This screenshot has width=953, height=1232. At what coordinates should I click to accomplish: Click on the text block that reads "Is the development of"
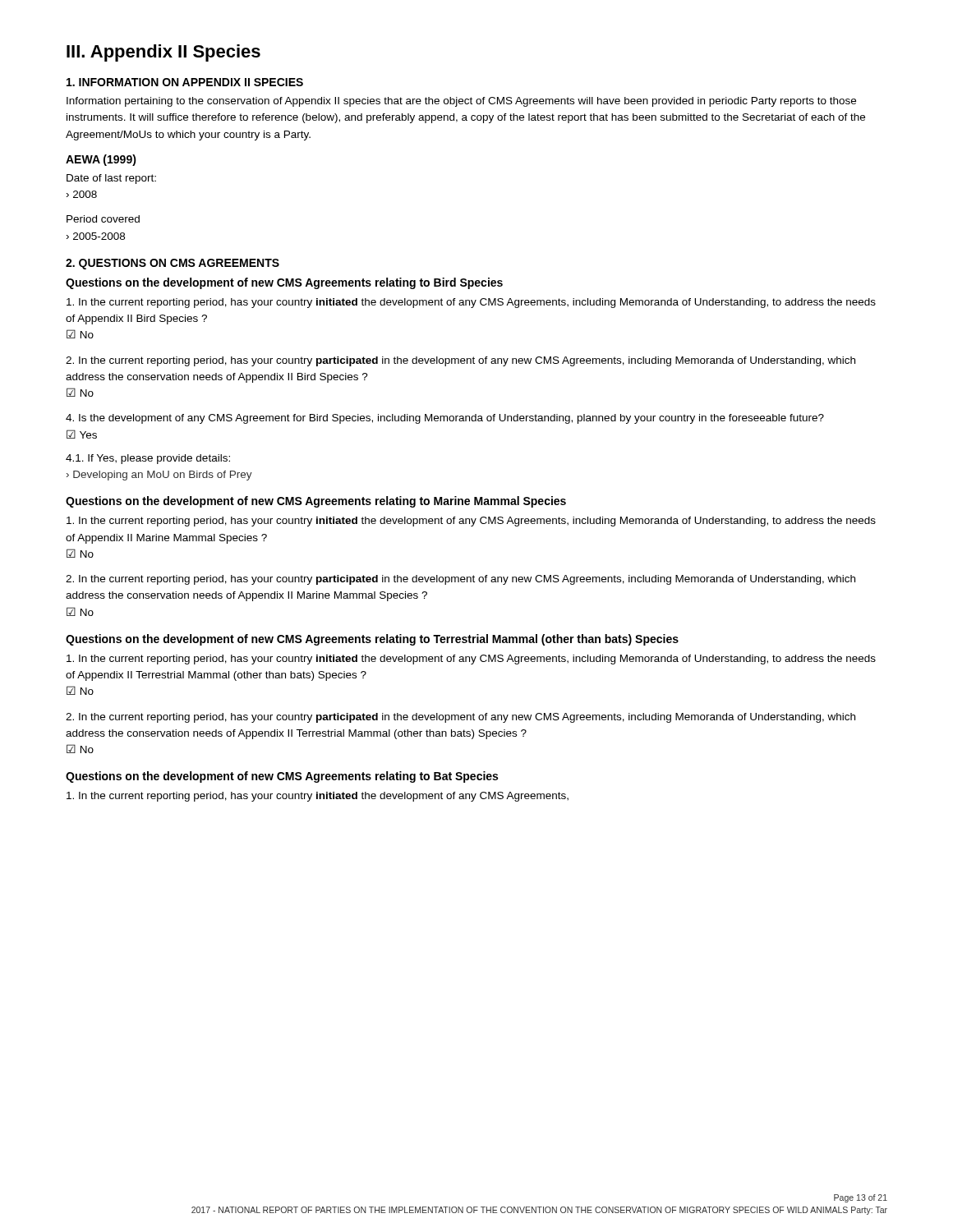tap(445, 426)
